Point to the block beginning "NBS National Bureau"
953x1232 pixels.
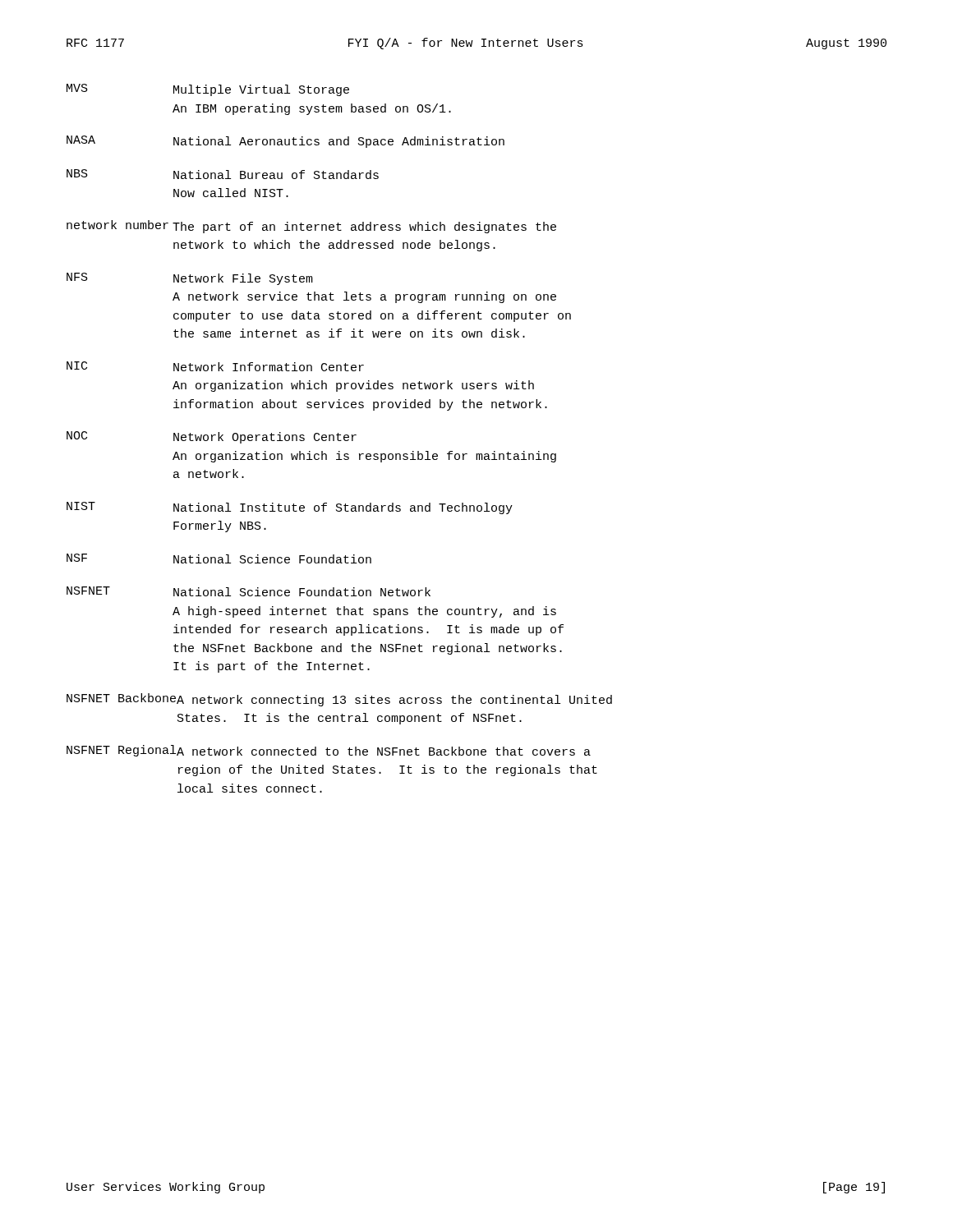(223, 174)
